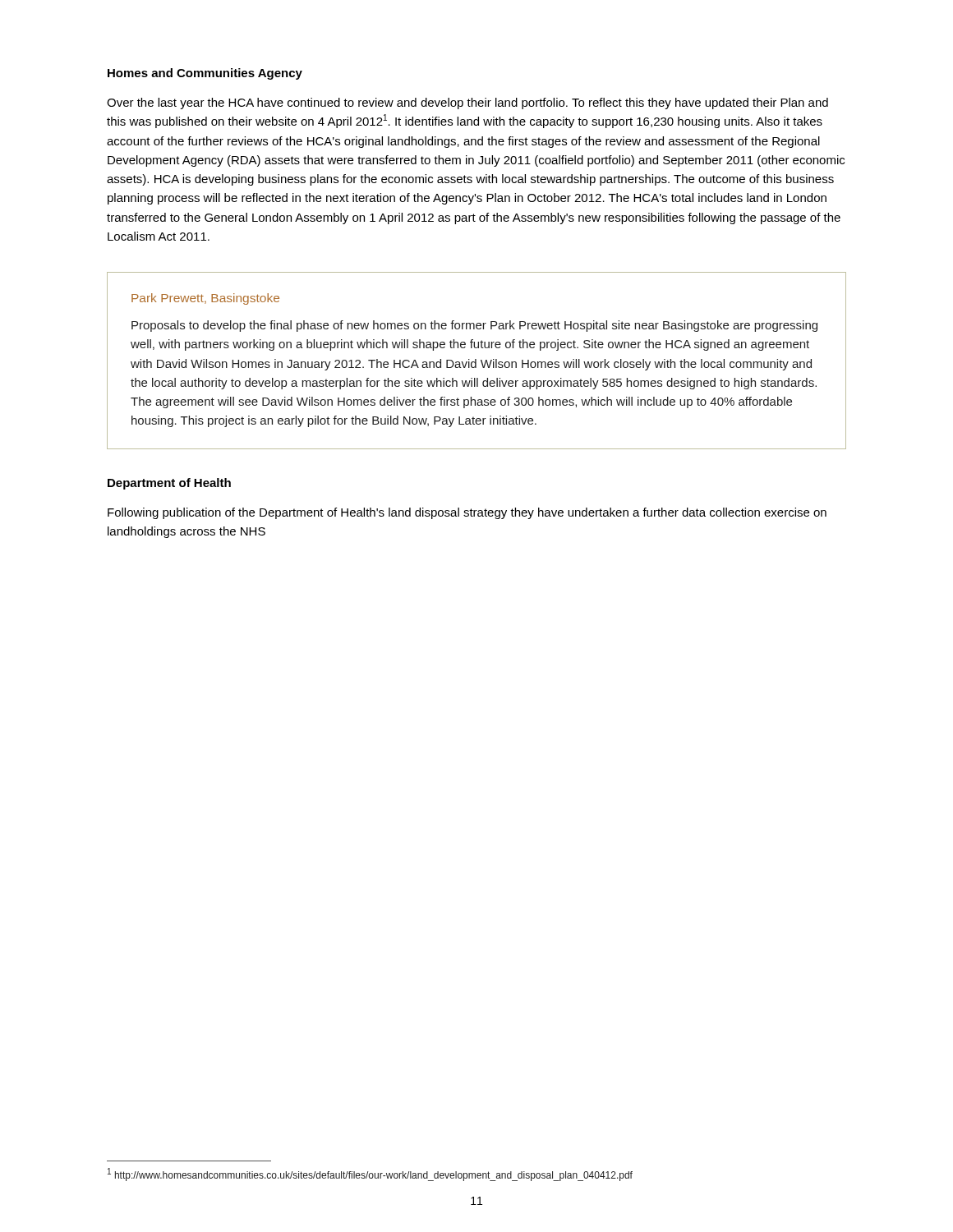Find "Department of Health" on this page
This screenshot has height=1232, width=953.
pos(169,482)
